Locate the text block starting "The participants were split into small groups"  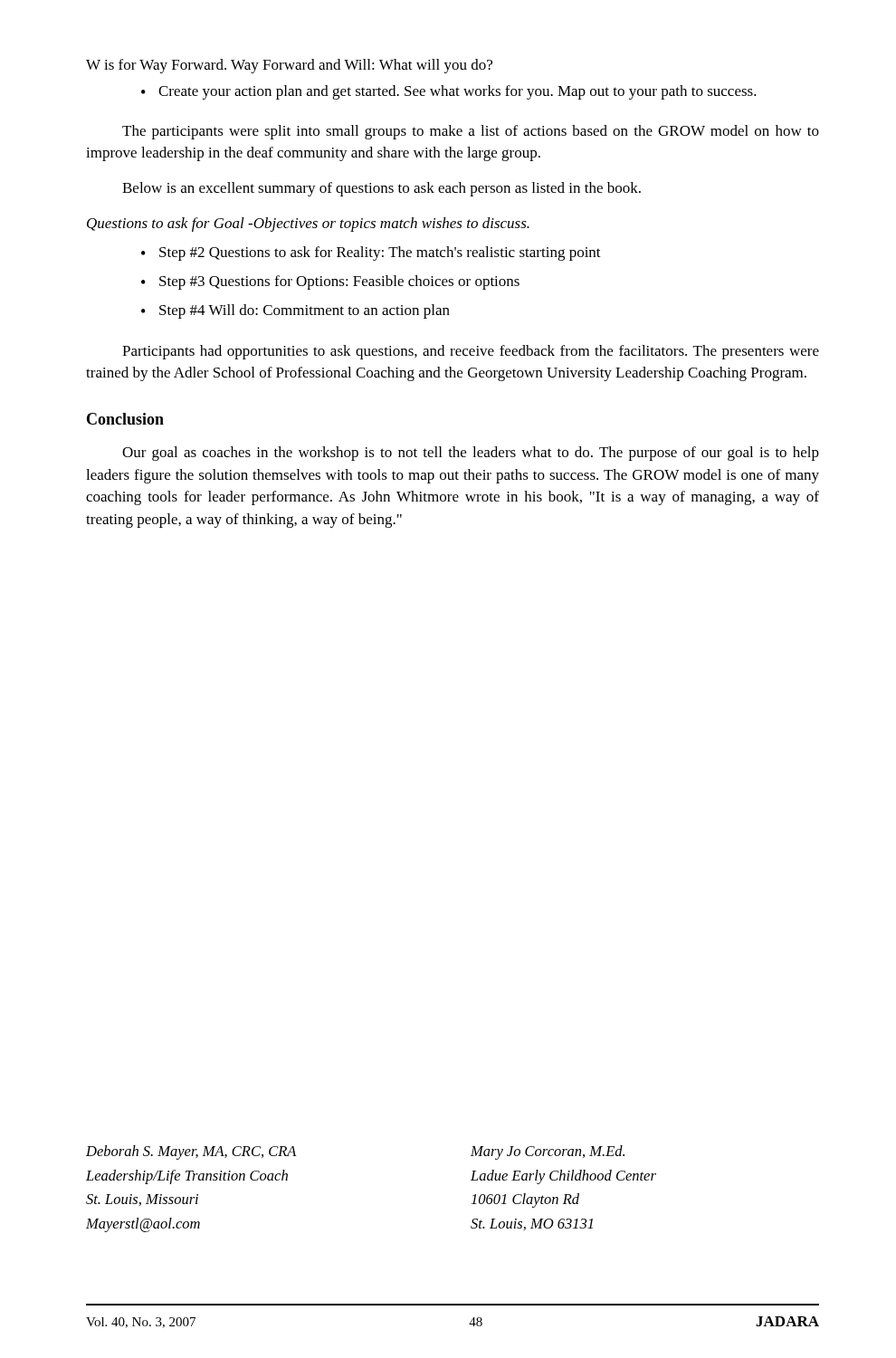453,142
